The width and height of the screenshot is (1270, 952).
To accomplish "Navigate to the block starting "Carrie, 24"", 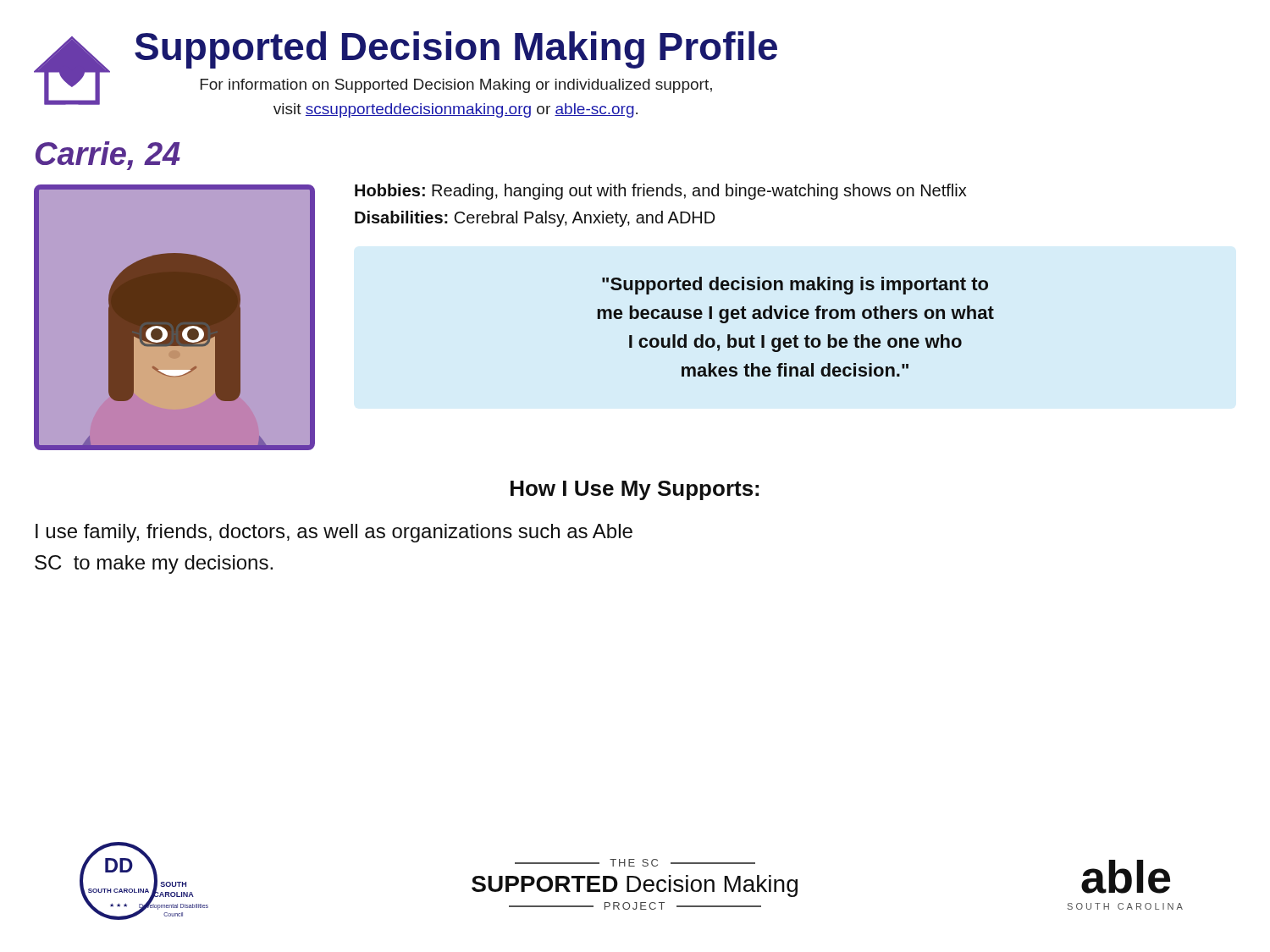I will point(107,154).
